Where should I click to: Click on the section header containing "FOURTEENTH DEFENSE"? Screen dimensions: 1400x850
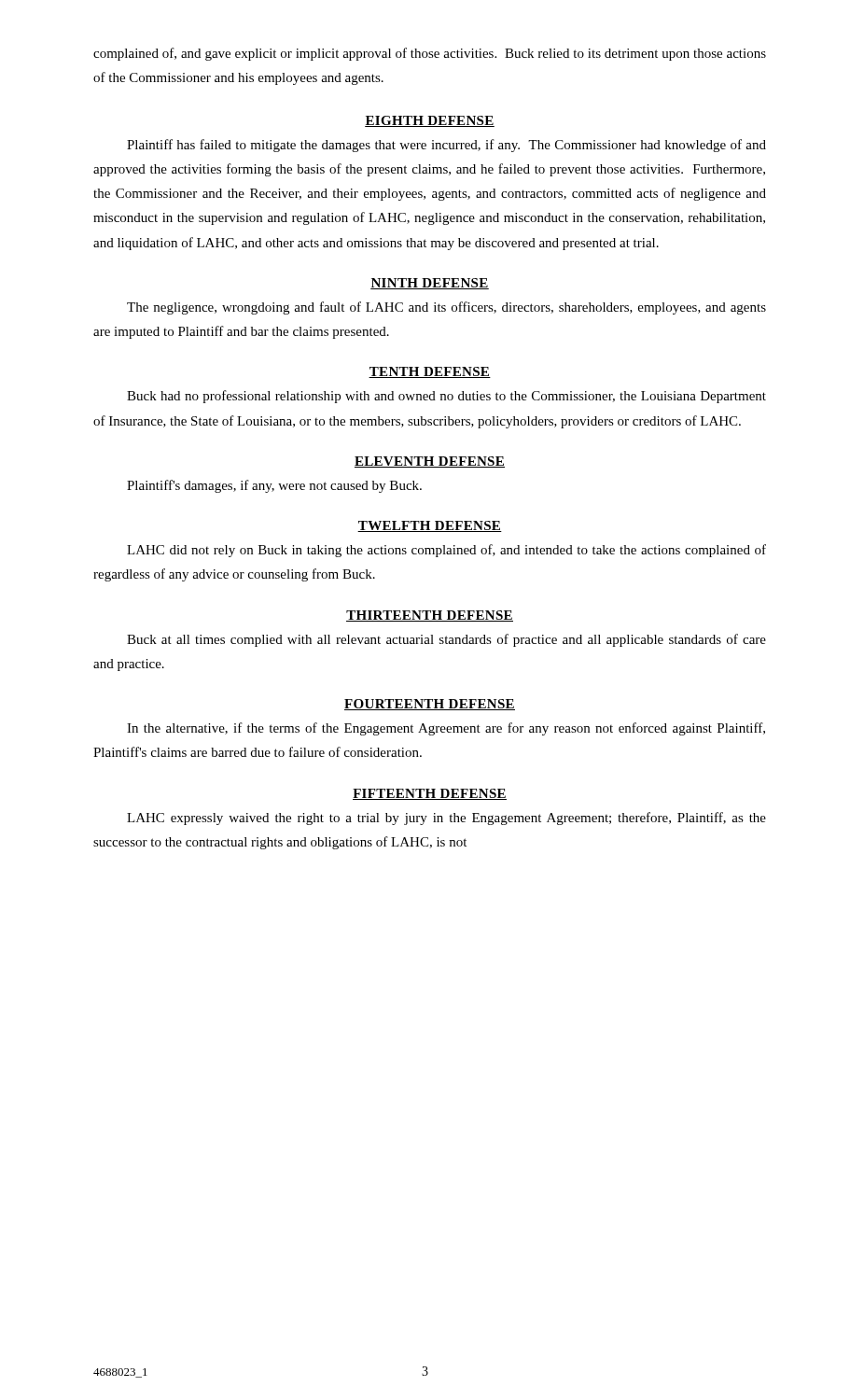coord(430,704)
